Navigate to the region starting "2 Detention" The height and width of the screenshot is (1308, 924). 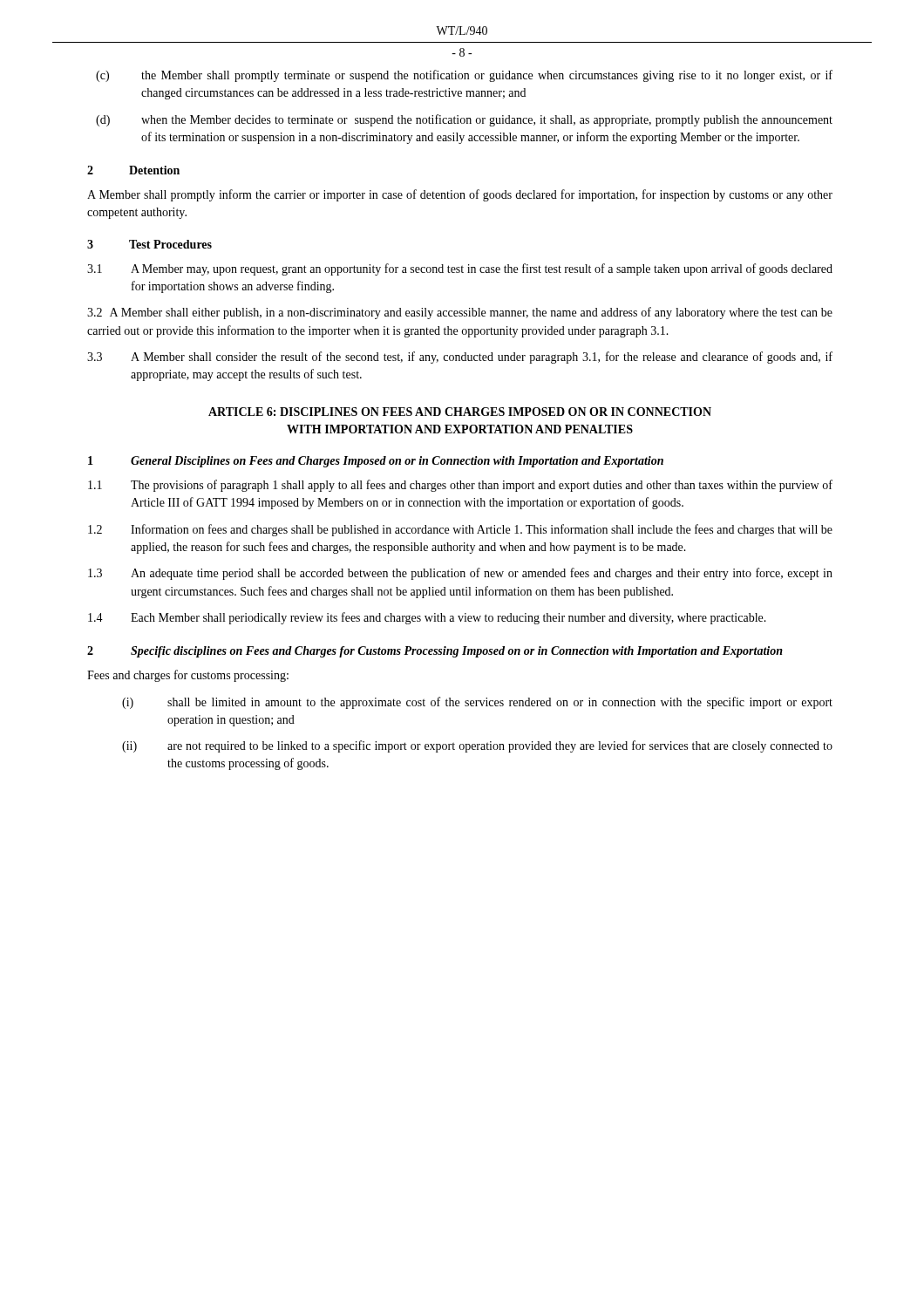point(133,171)
